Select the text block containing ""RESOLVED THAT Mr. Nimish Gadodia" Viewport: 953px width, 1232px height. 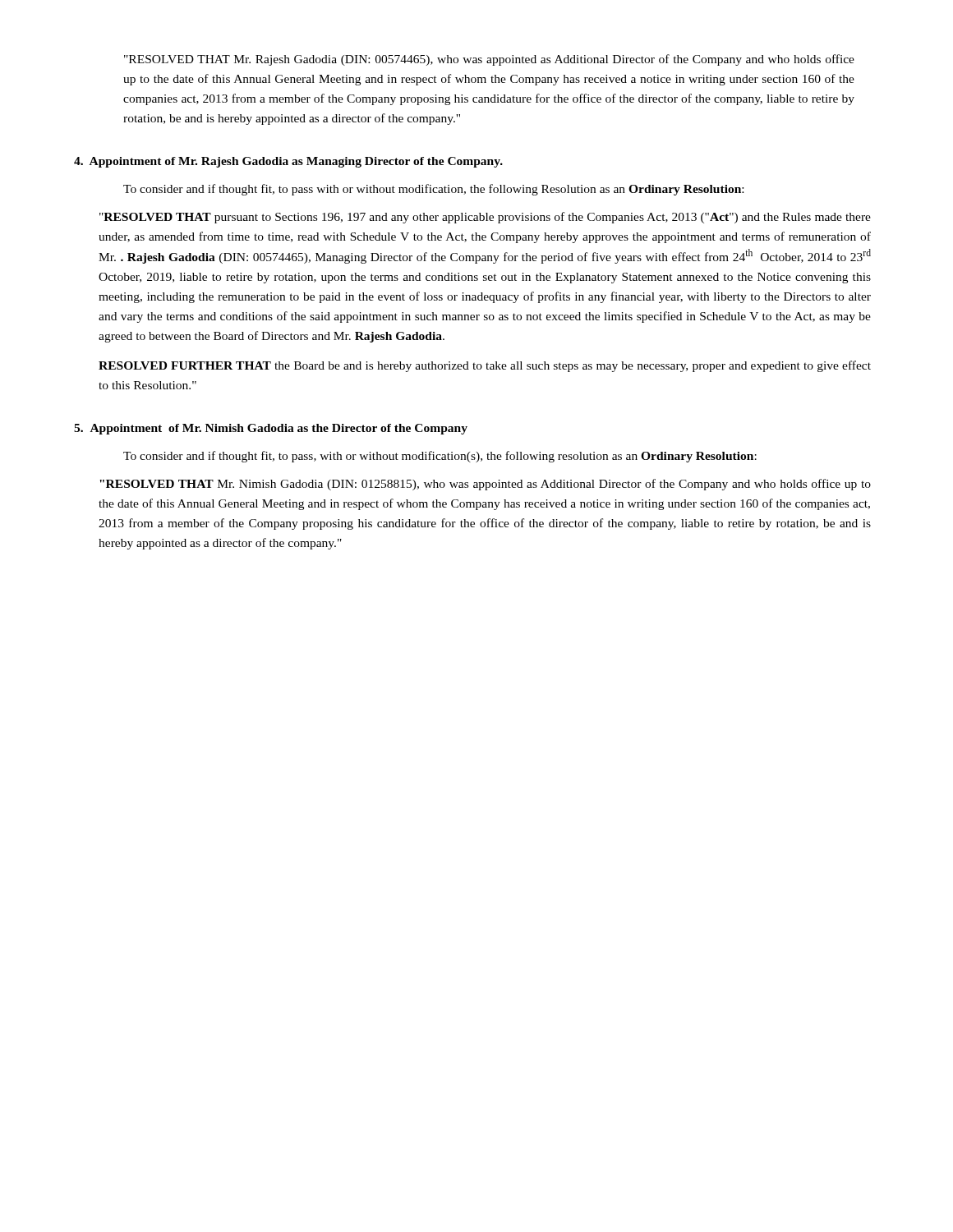(x=485, y=514)
